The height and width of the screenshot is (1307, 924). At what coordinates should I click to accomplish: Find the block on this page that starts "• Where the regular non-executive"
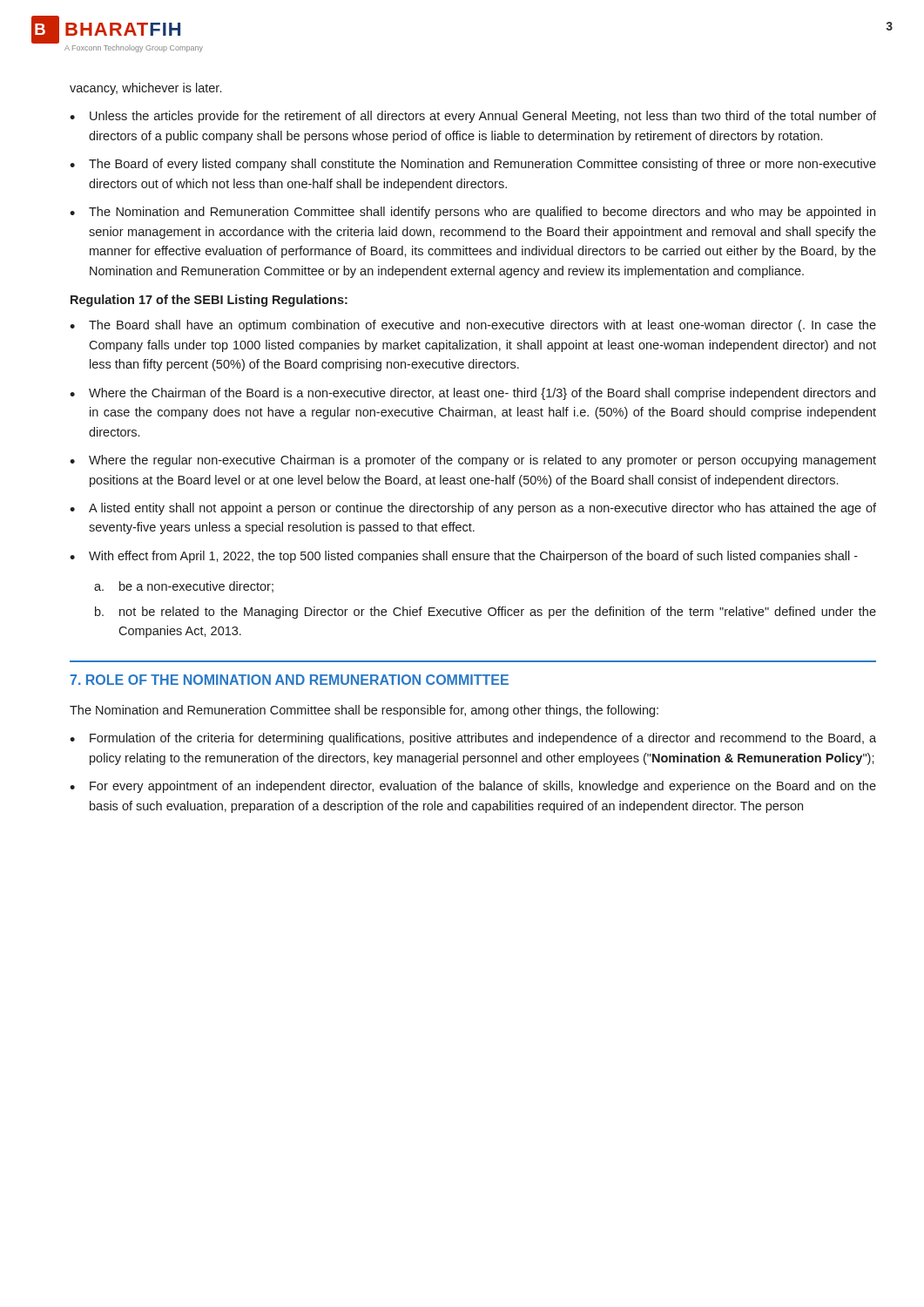coord(473,470)
